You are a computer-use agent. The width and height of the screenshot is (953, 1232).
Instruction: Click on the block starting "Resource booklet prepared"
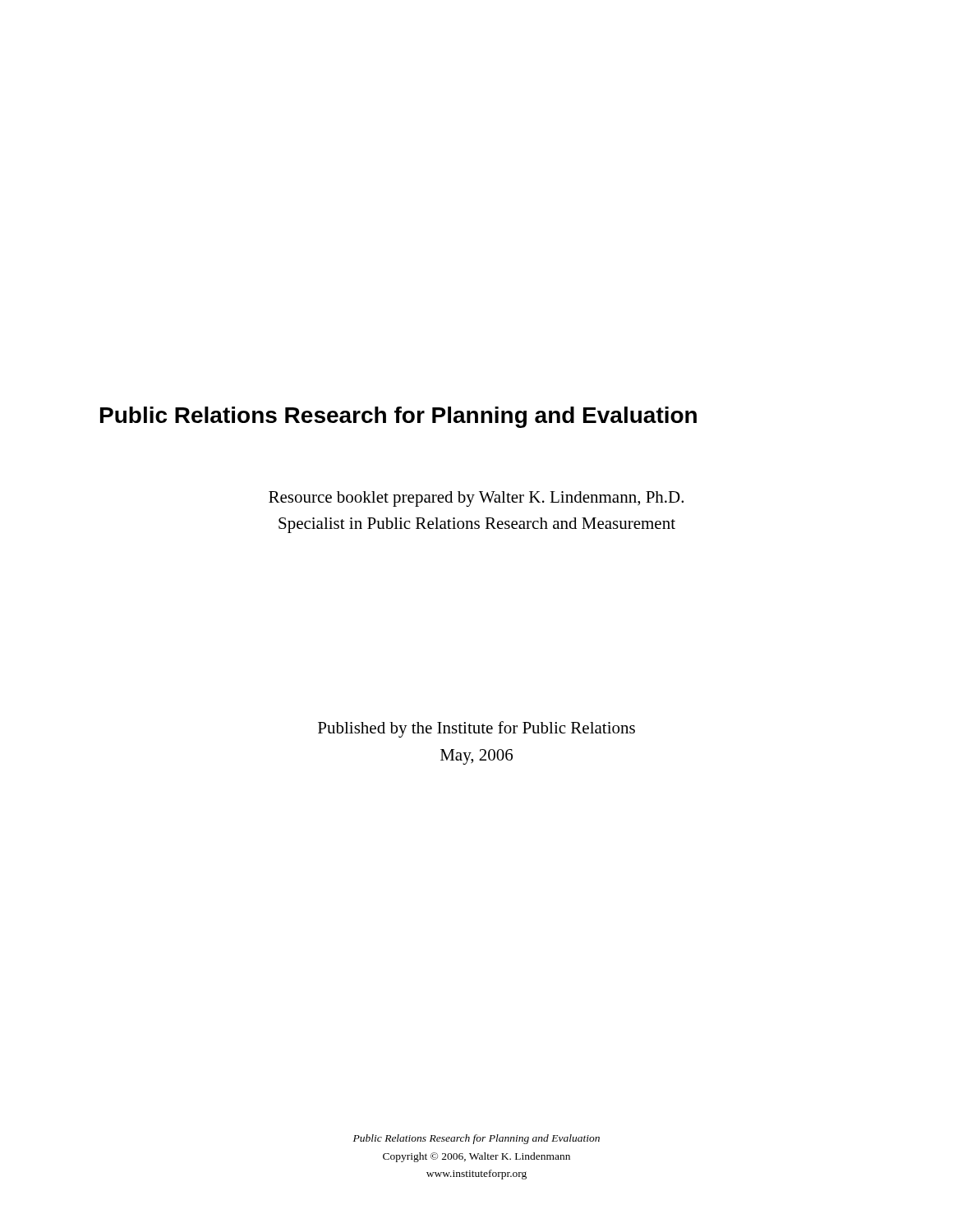476,510
